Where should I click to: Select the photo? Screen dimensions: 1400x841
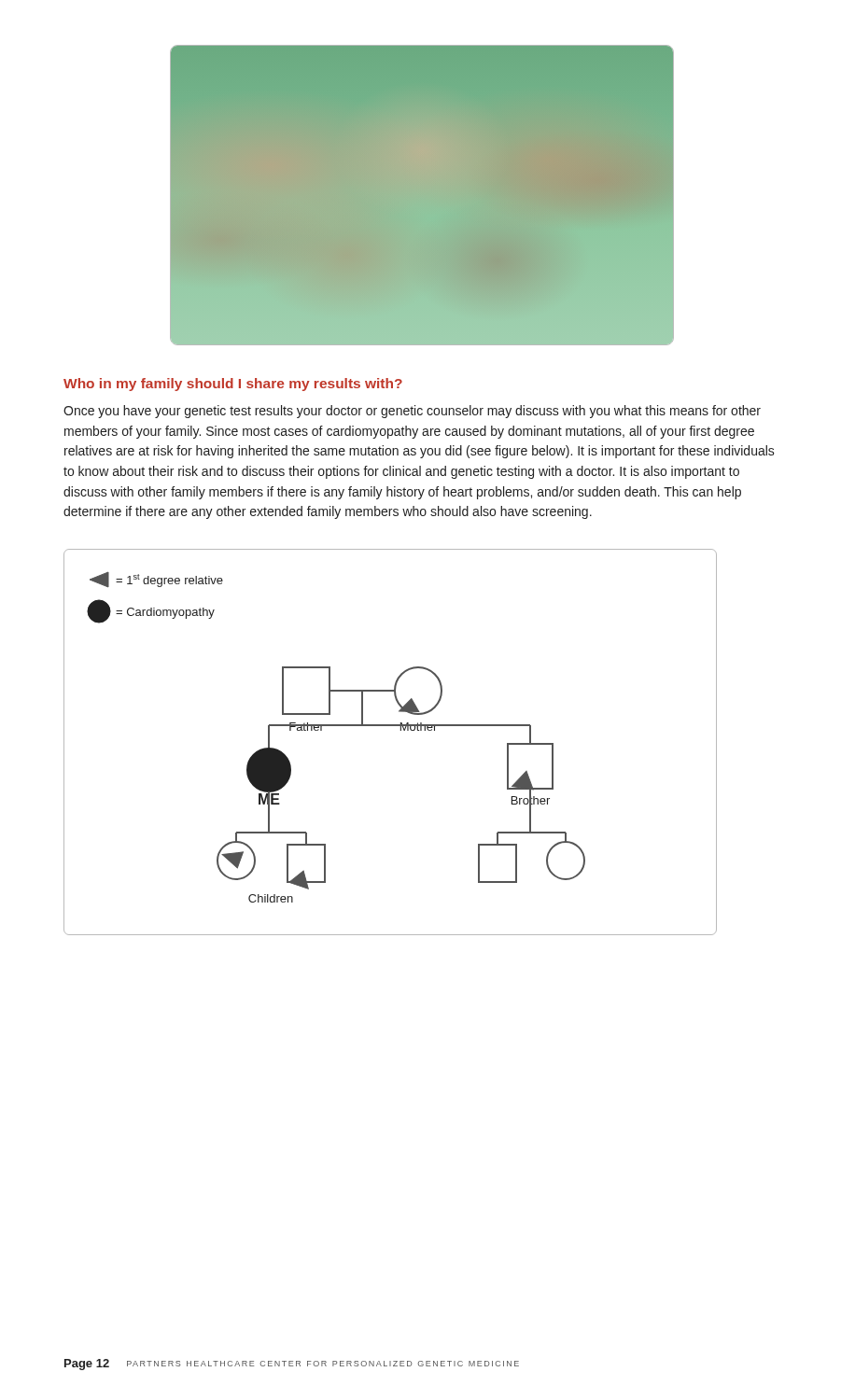click(x=420, y=195)
